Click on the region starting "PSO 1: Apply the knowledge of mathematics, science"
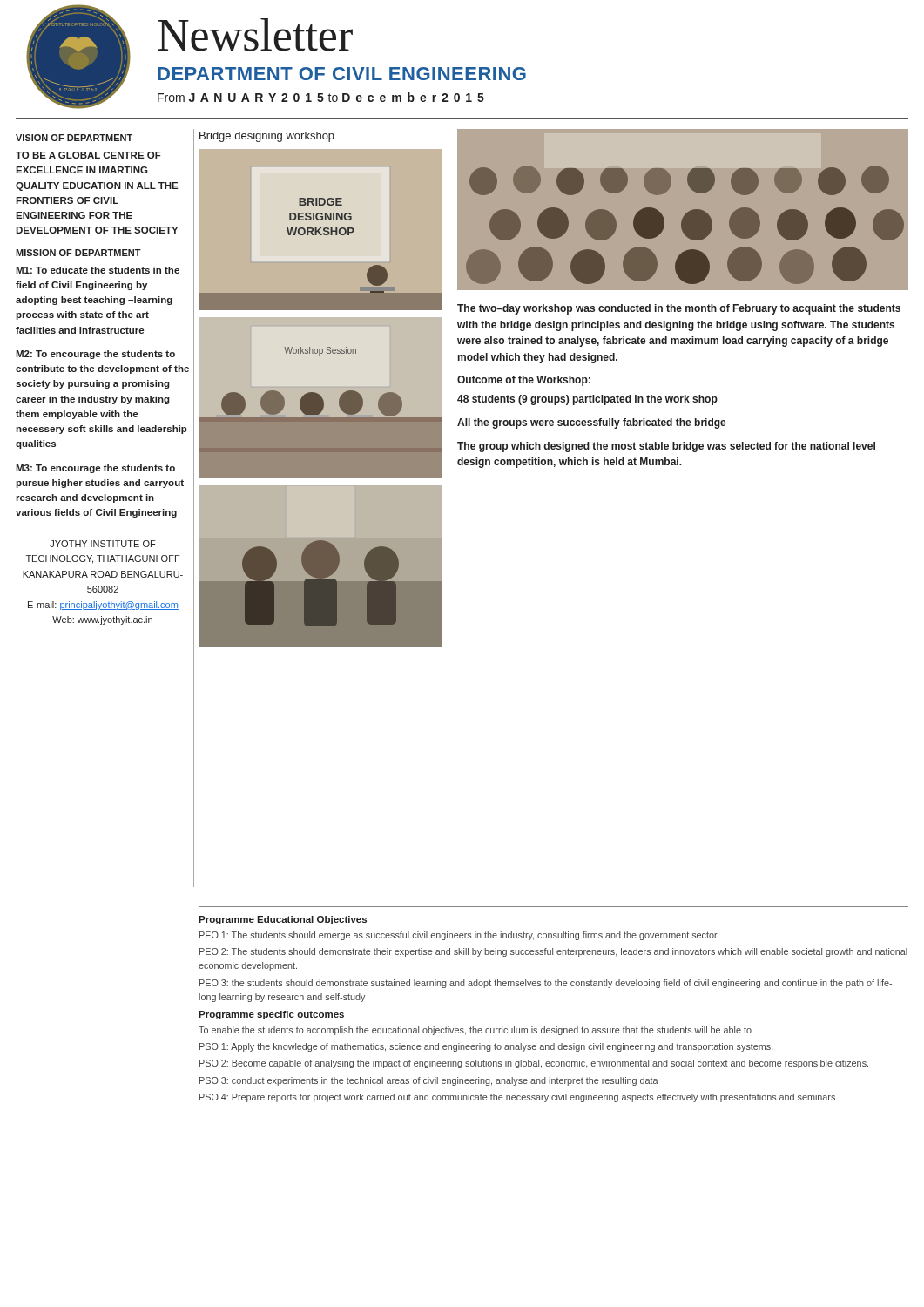The image size is (924, 1307). 486,1047
